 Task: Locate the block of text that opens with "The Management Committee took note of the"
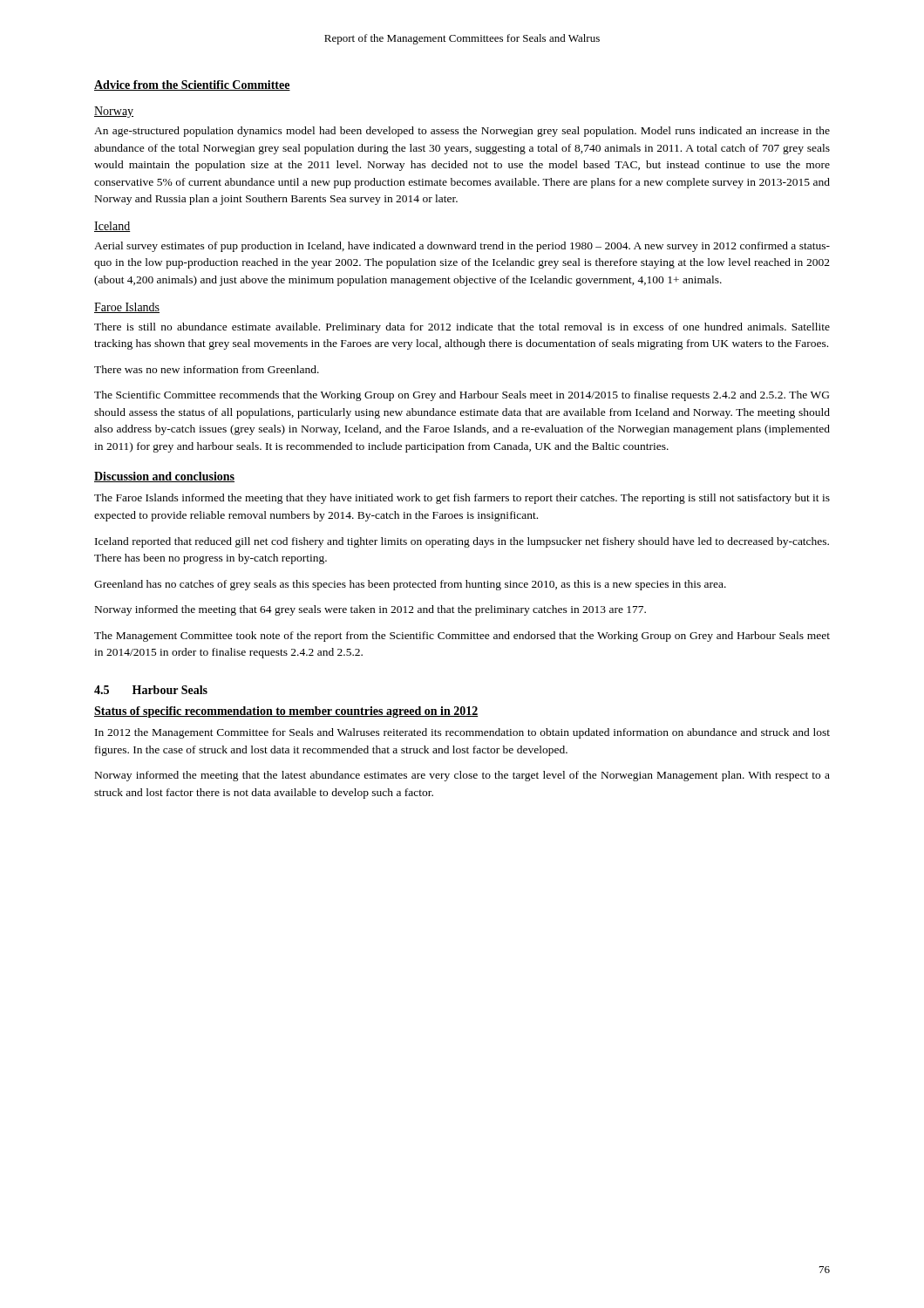(x=462, y=644)
